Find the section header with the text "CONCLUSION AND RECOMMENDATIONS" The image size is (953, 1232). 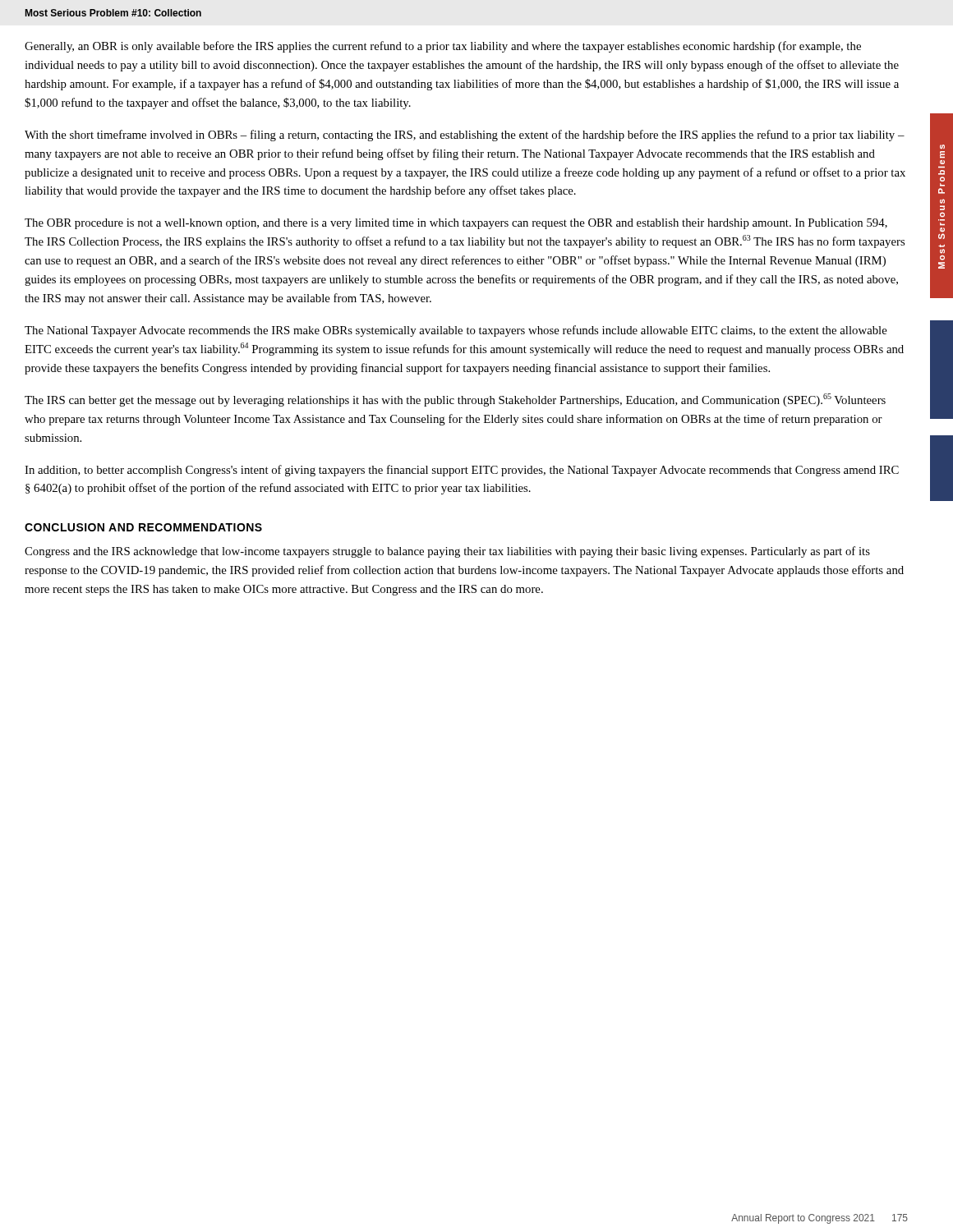(x=144, y=528)
